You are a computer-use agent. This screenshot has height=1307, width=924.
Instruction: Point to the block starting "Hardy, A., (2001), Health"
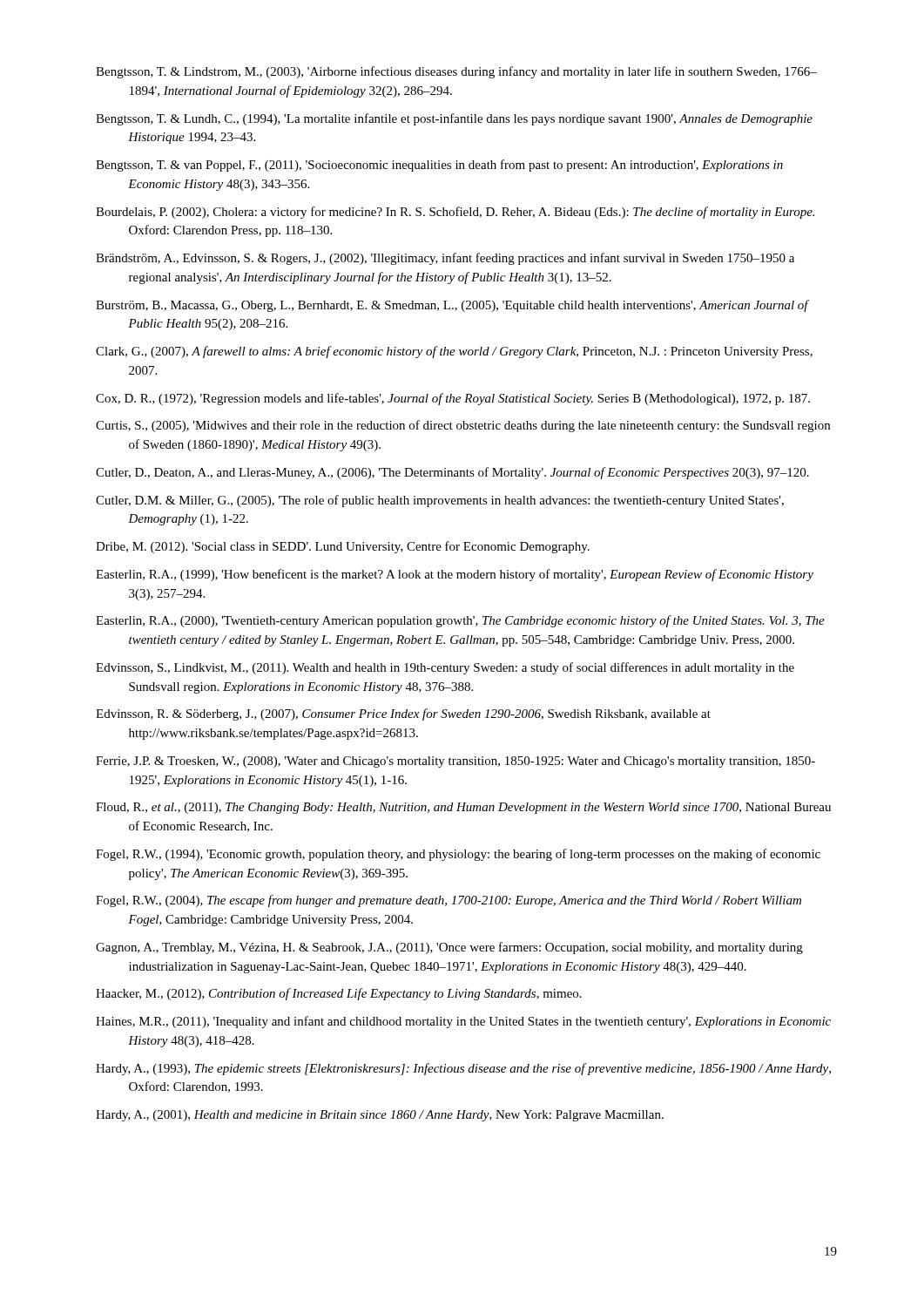380,1114
